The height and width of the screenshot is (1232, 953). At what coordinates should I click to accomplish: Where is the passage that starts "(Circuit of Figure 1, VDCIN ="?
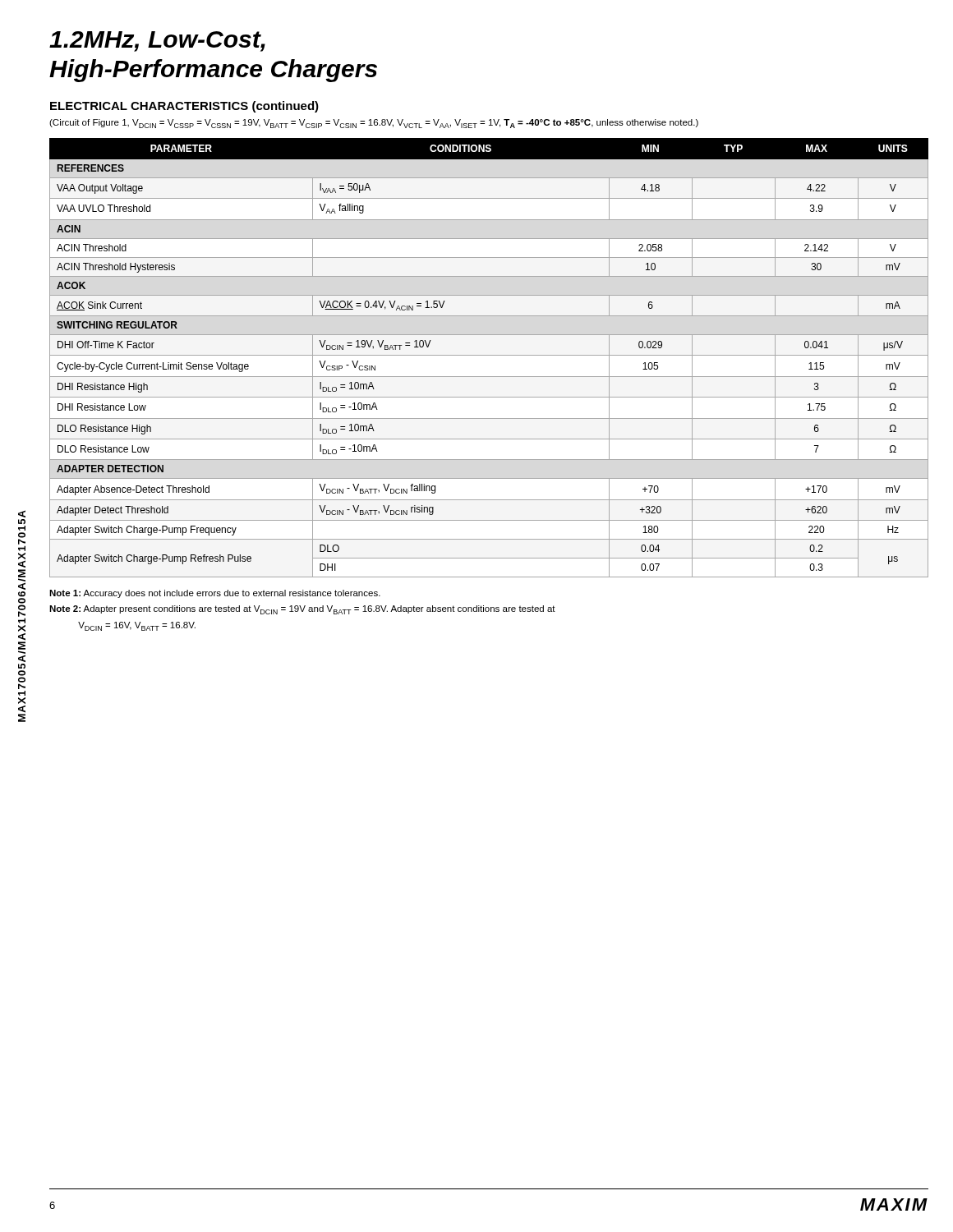coord(489,124)
